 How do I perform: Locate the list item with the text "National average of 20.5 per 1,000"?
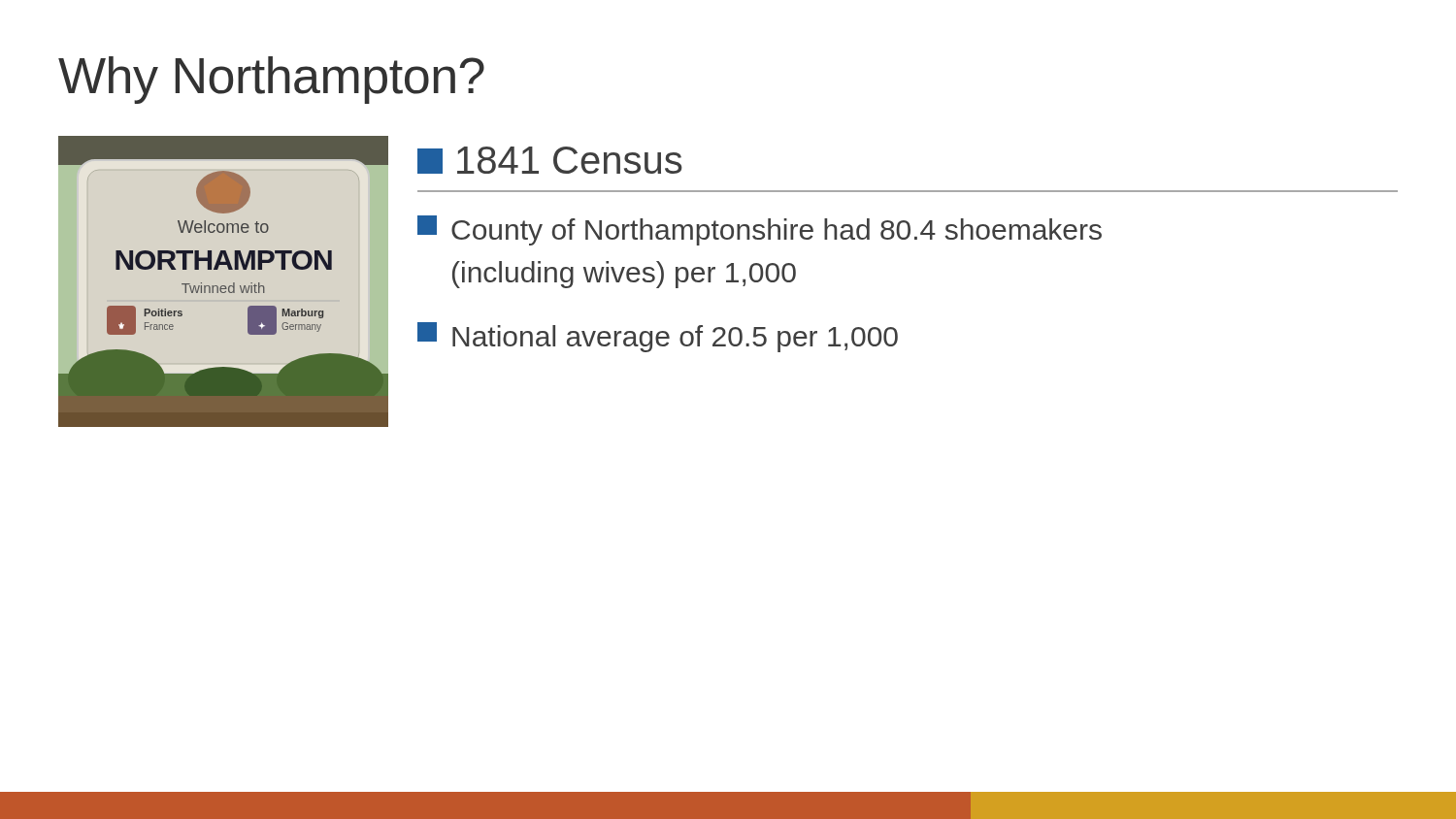pos(658,336)
